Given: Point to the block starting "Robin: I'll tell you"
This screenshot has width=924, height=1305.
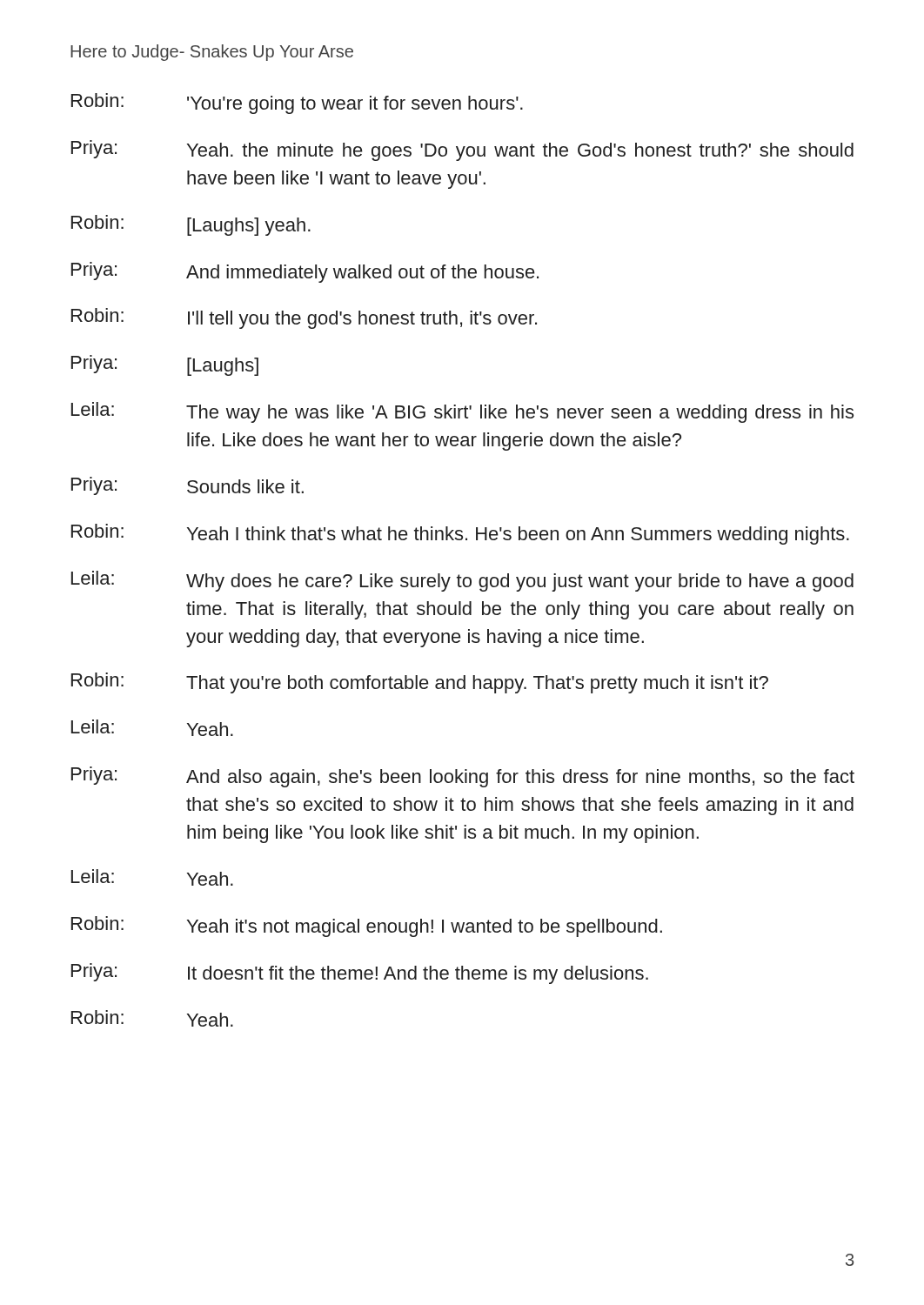Looking at the screenshot, I should tap(462, 319).
